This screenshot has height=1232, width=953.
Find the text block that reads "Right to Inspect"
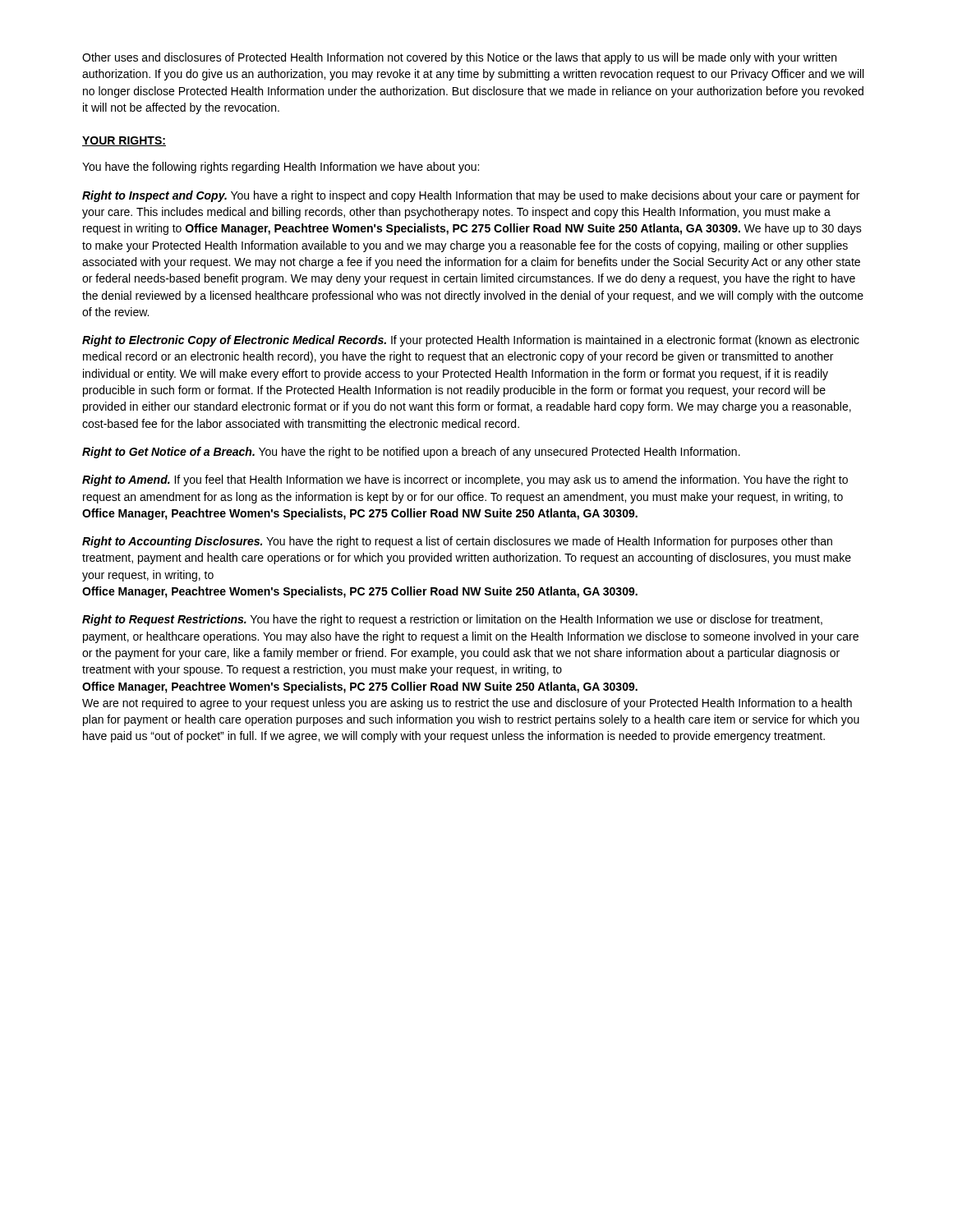coord(476,254)
